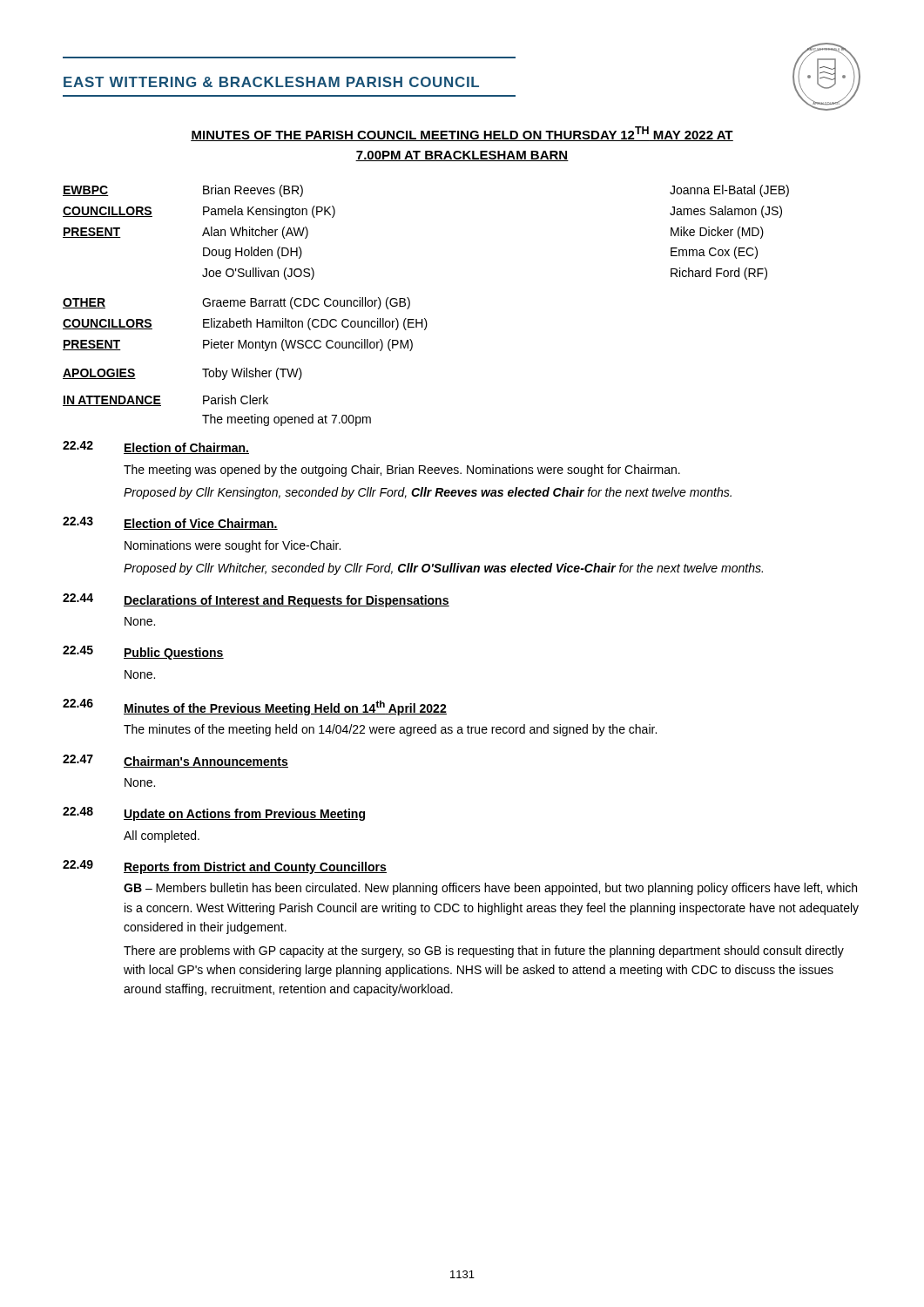Click where it says "47 Chairman's Announcements None."
The width and height of the screenshot is (924, 1307).
pos(175,761)
